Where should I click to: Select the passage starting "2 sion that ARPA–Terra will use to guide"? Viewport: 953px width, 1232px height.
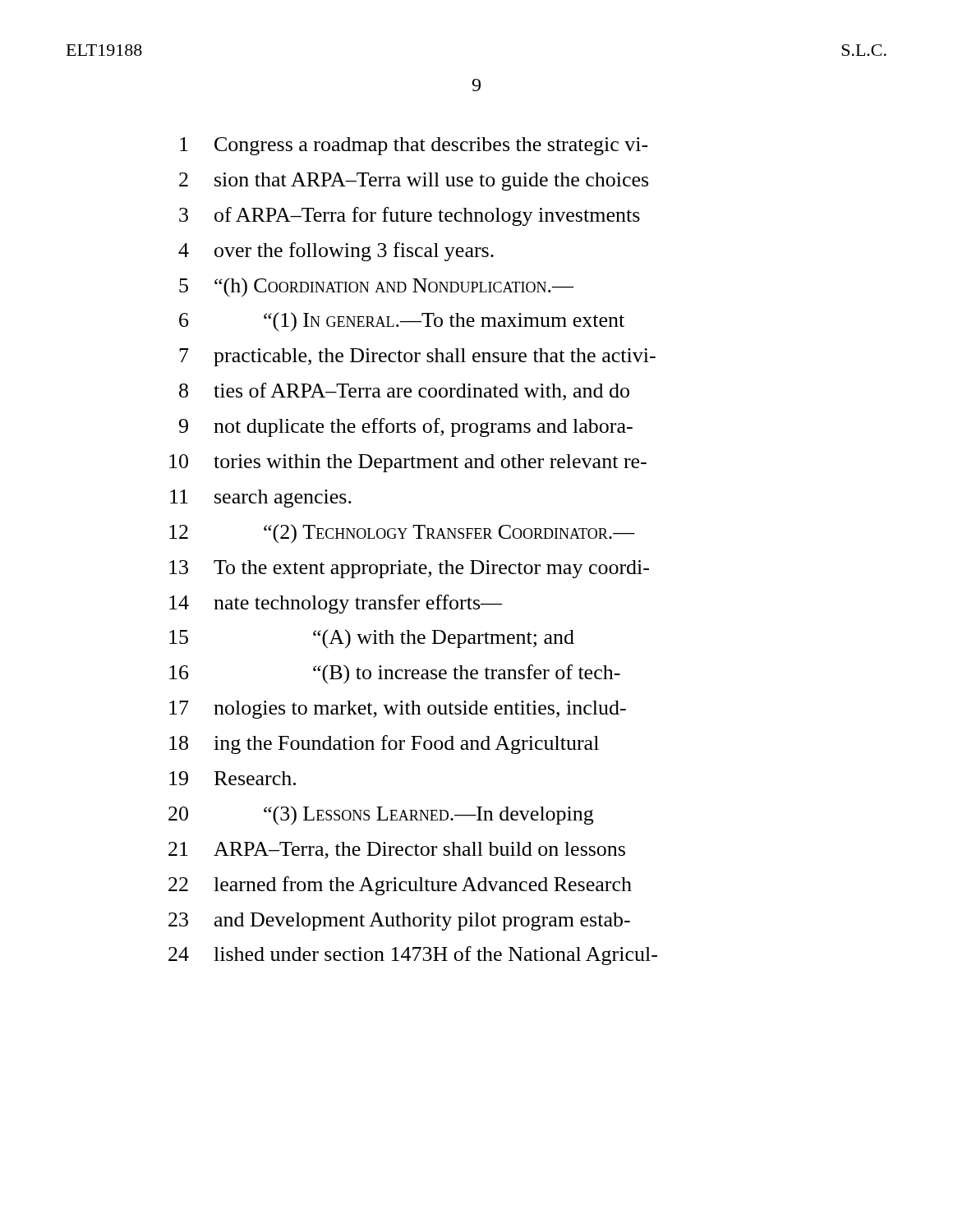tap(509, 180)
